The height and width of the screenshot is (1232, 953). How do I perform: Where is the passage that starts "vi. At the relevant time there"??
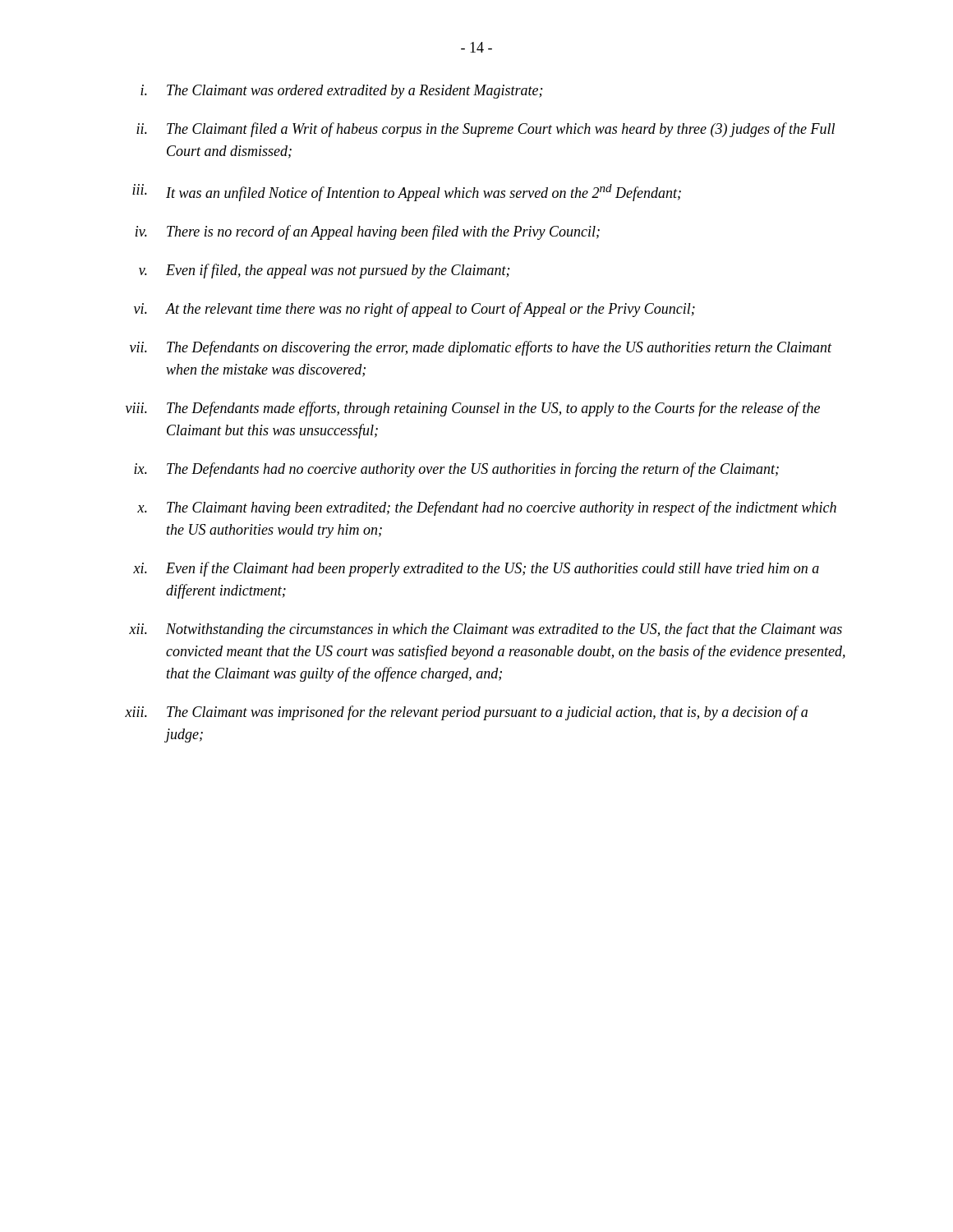tap(464, 309)
